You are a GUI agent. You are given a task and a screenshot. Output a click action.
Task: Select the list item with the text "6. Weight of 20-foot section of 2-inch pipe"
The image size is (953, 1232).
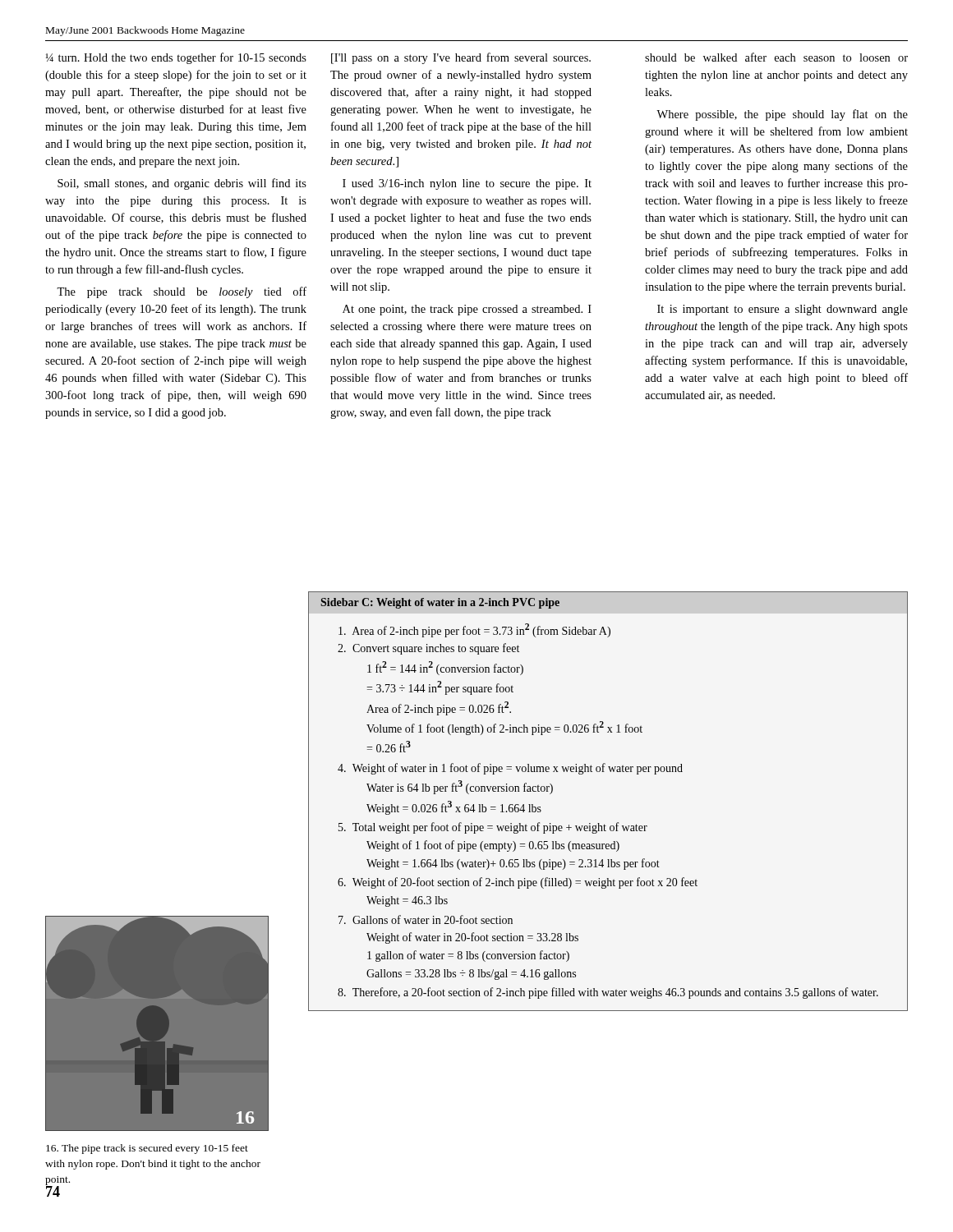coord(617,893)
